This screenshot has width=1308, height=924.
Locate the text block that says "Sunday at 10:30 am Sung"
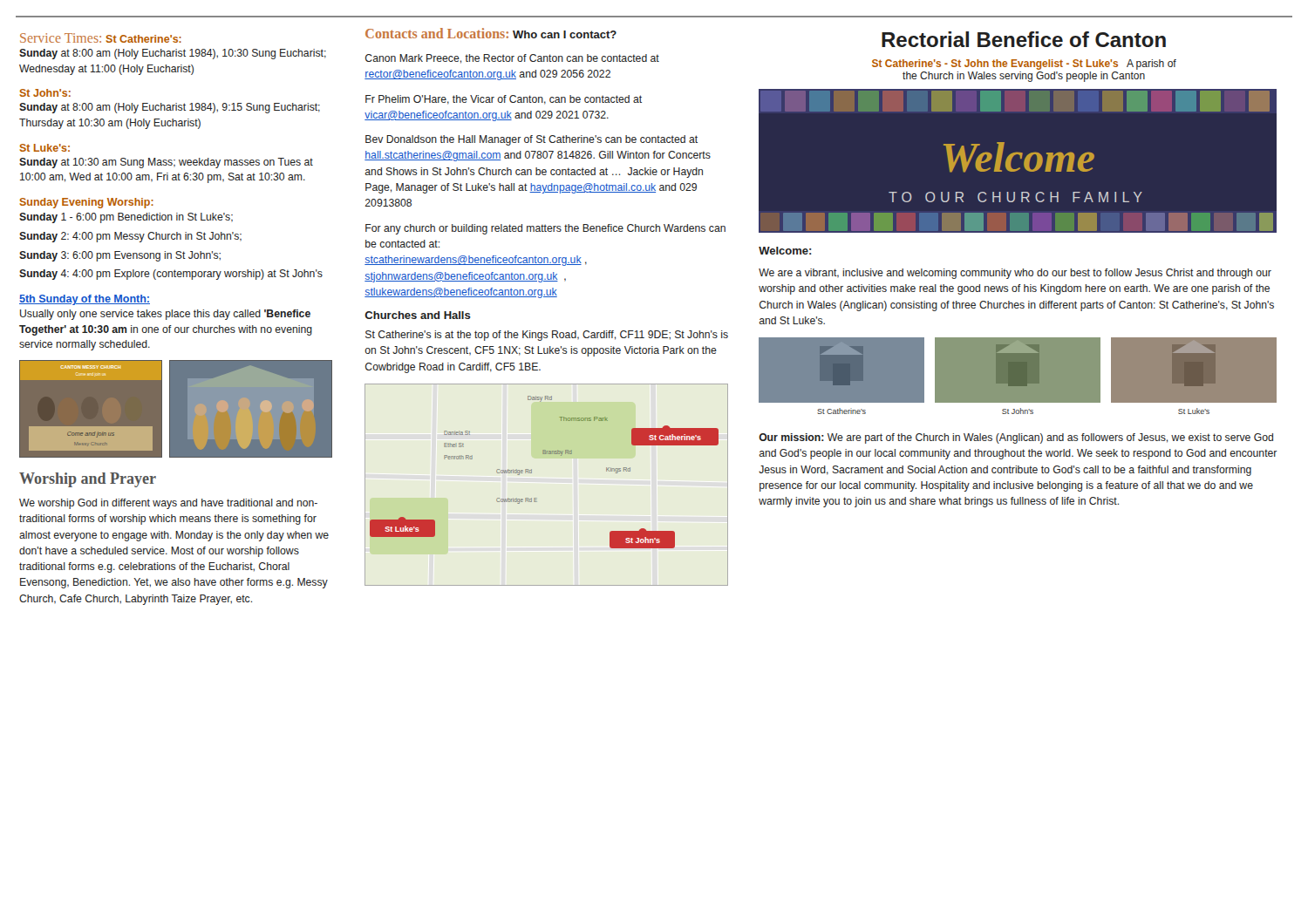point(177,170)
